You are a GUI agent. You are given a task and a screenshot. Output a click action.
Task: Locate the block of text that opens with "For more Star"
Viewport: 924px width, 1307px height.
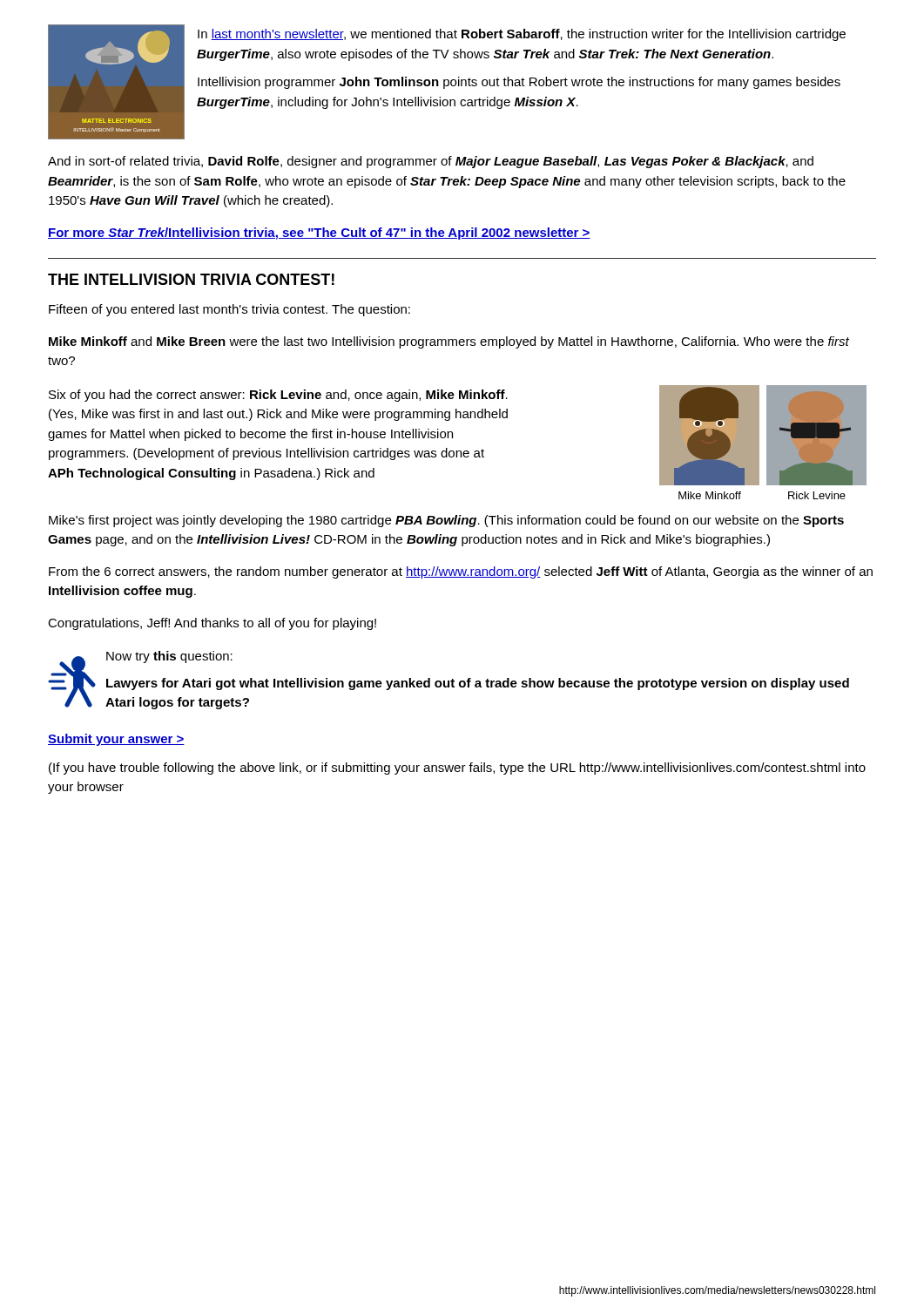319,232
